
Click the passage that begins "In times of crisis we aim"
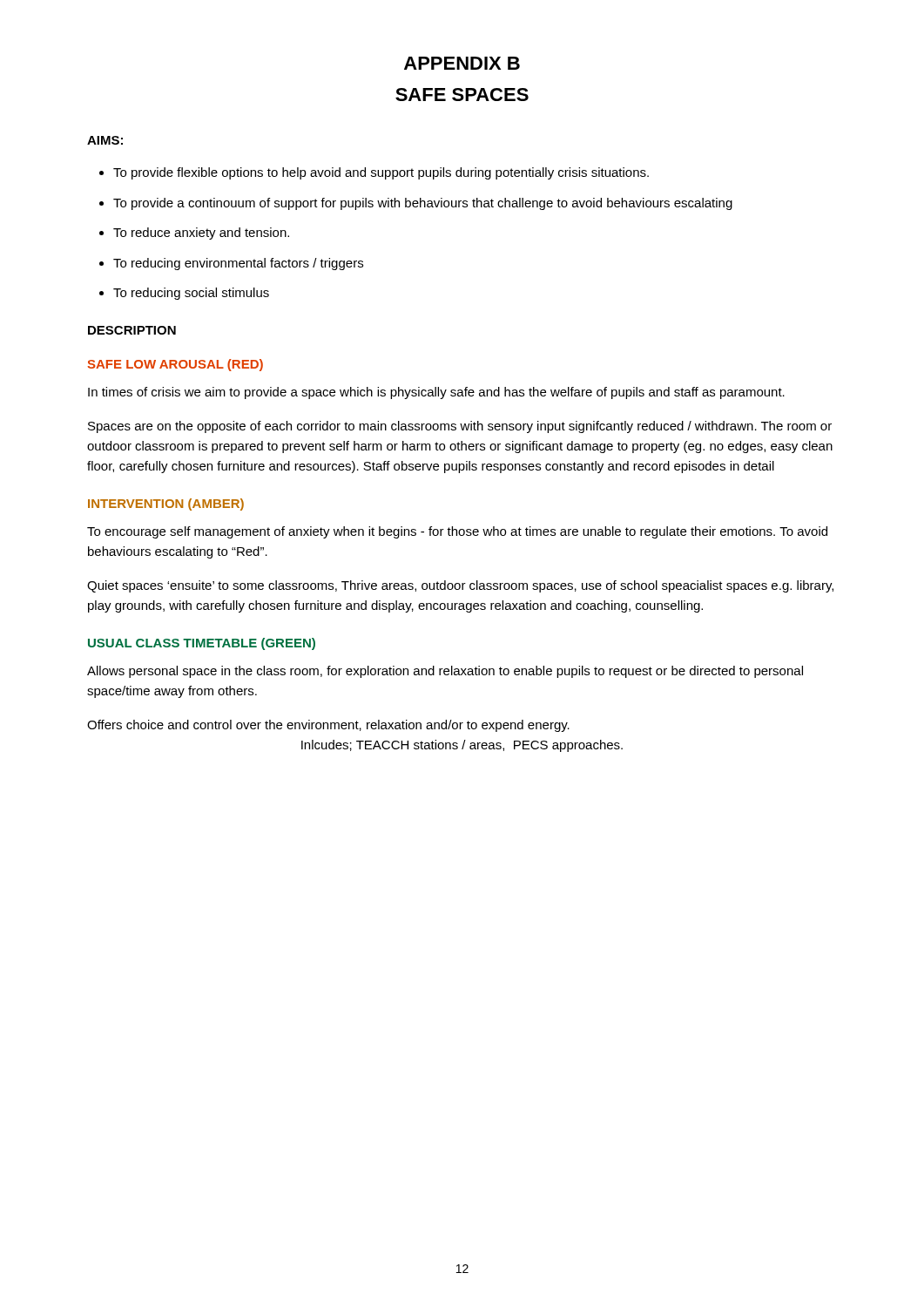[x=436, y=391]
